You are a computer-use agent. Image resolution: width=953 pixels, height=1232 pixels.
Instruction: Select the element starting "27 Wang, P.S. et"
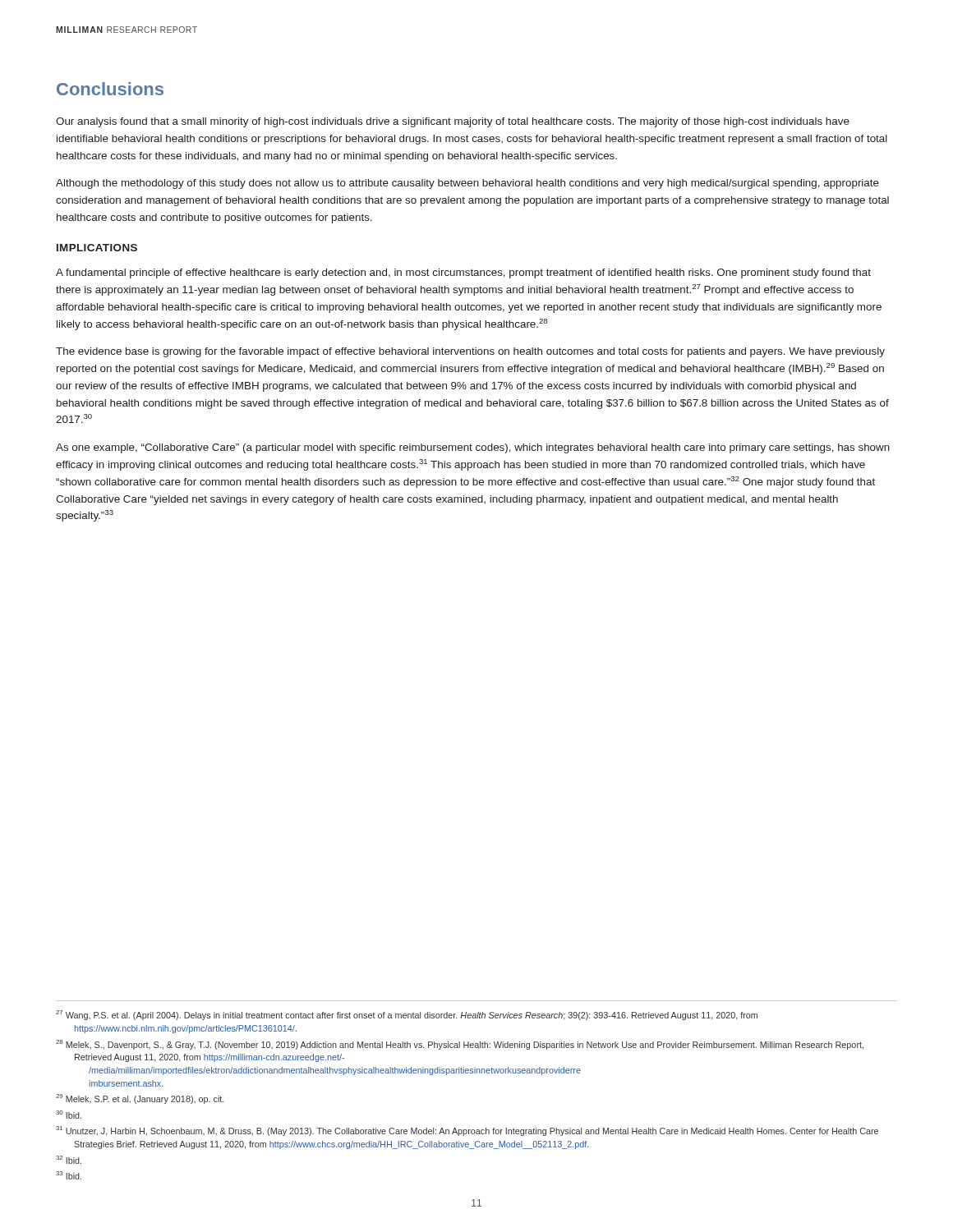(407, 1021)
